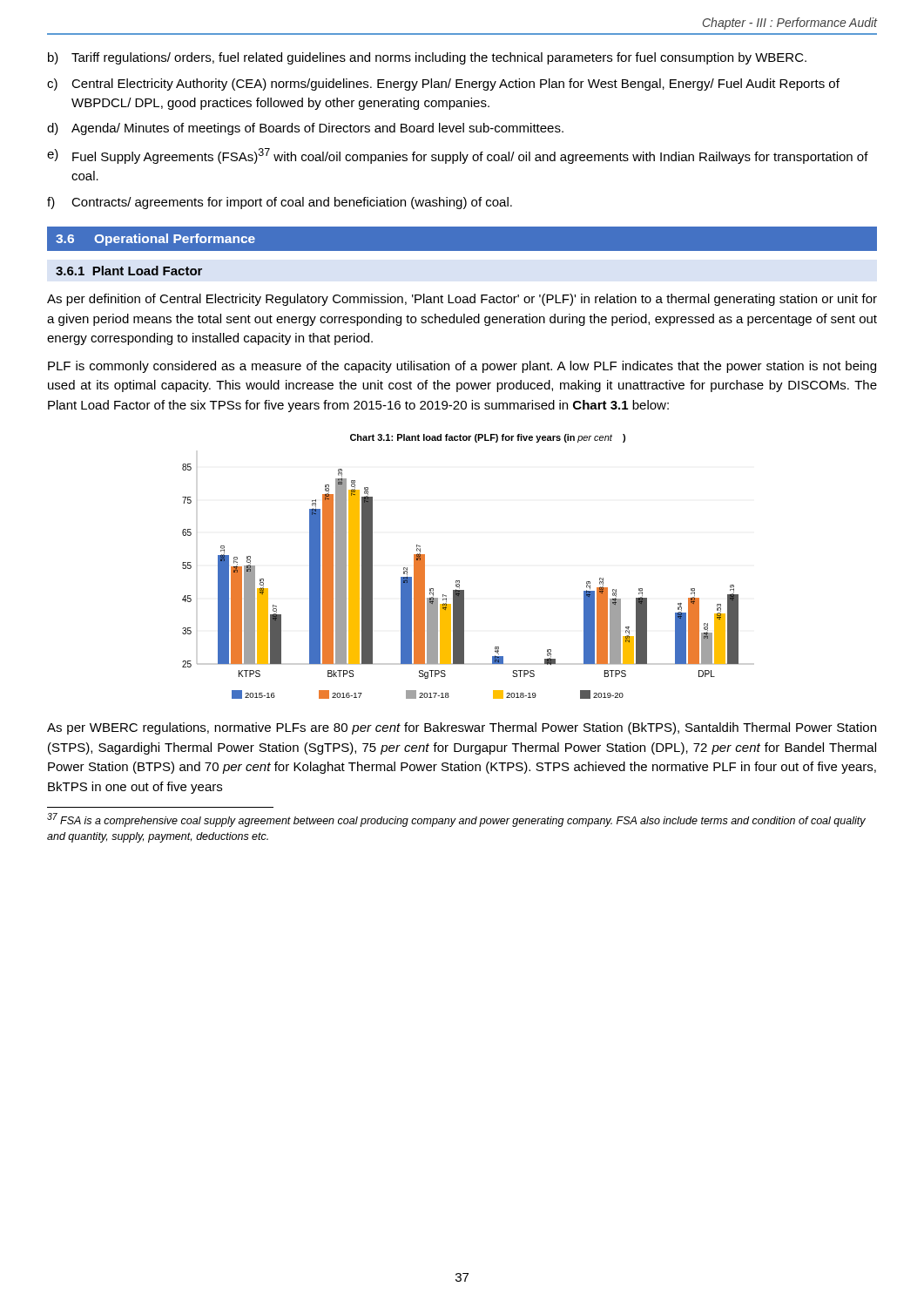
Task: Locate the list item with the text "f) Contracts/ agreements"
Action: tap(462, 202)
